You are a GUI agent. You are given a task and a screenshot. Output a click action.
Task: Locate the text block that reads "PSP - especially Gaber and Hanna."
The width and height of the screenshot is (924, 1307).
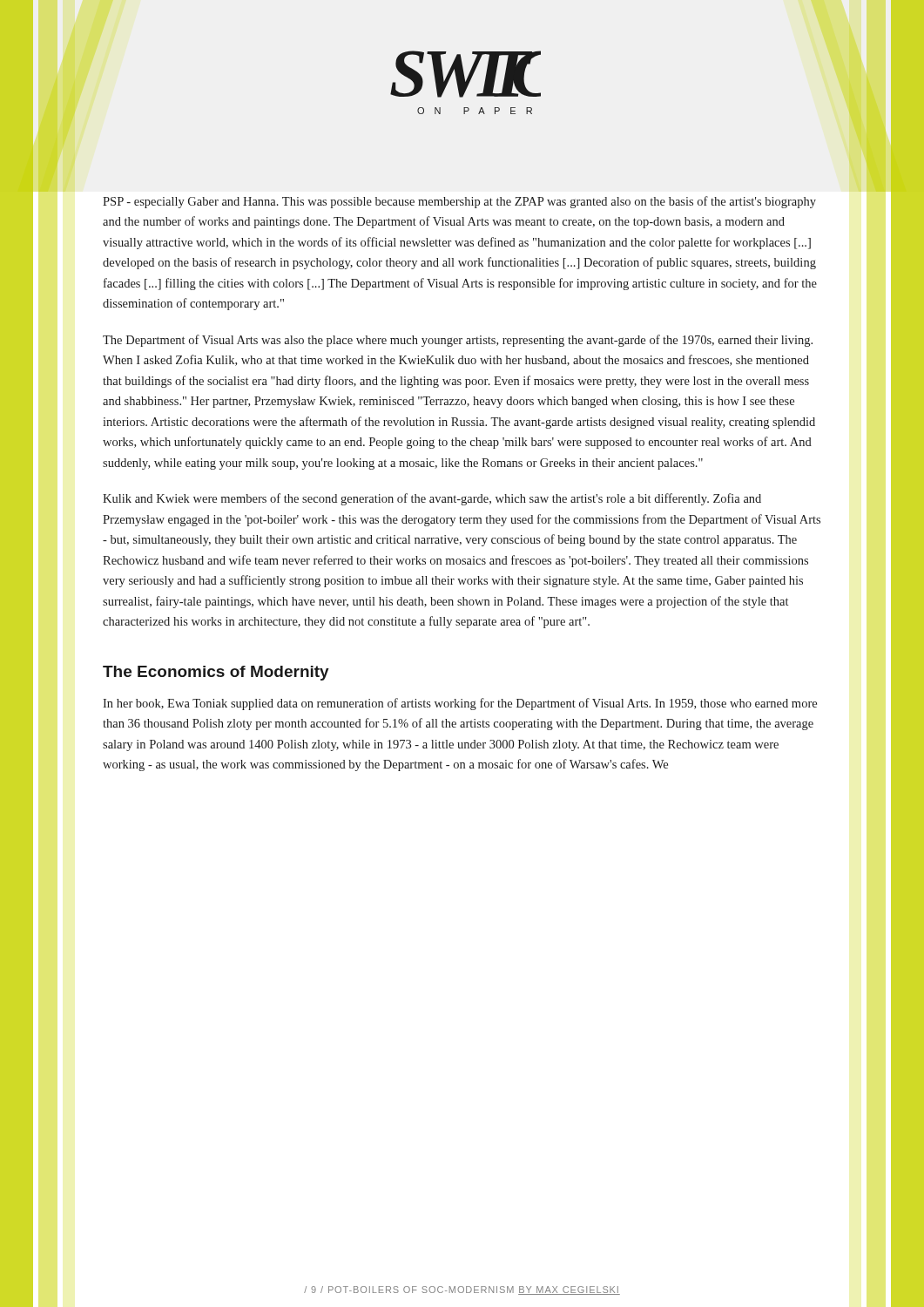460,252
